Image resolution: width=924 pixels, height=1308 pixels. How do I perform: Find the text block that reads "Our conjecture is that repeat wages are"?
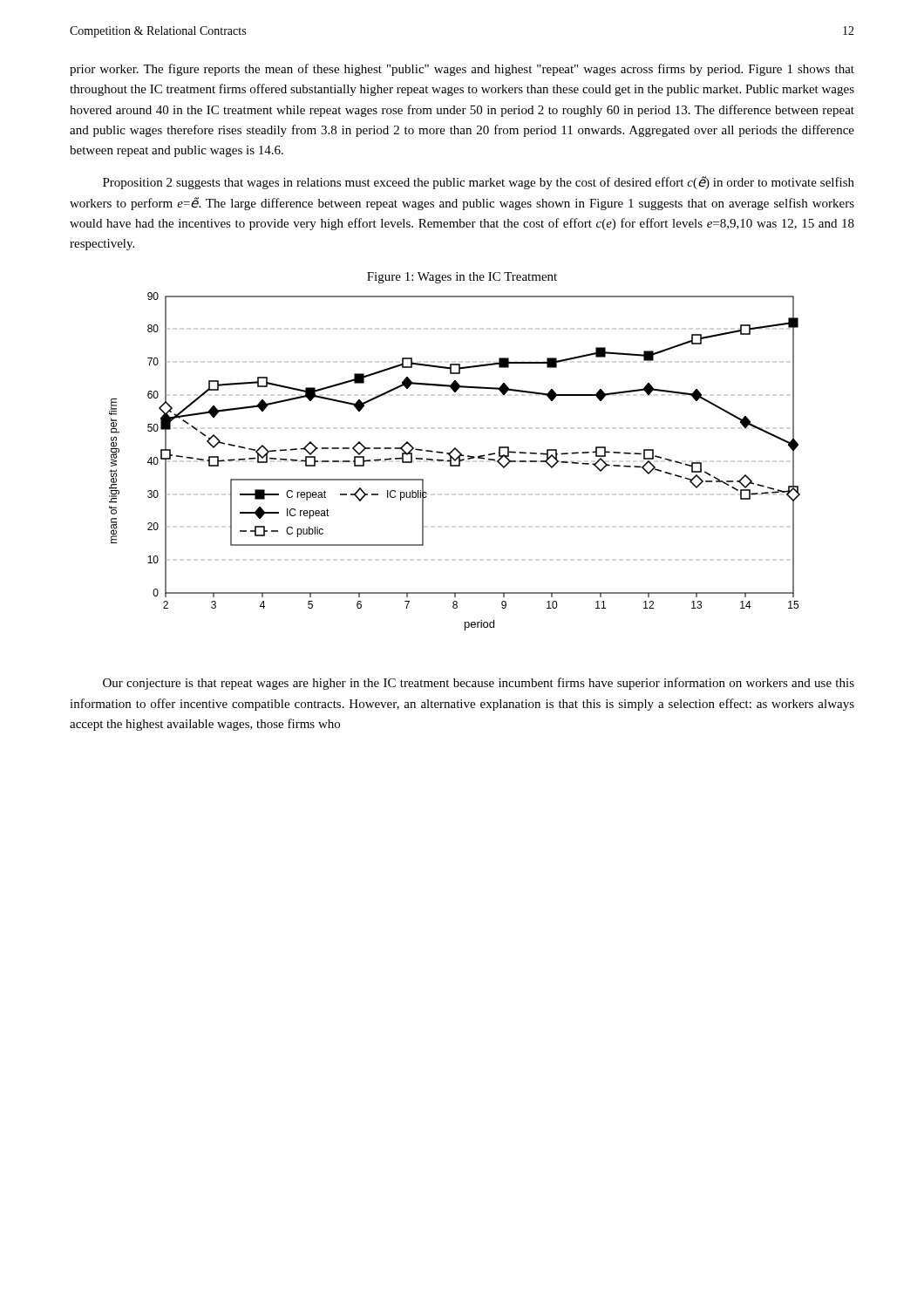point(462,704)
